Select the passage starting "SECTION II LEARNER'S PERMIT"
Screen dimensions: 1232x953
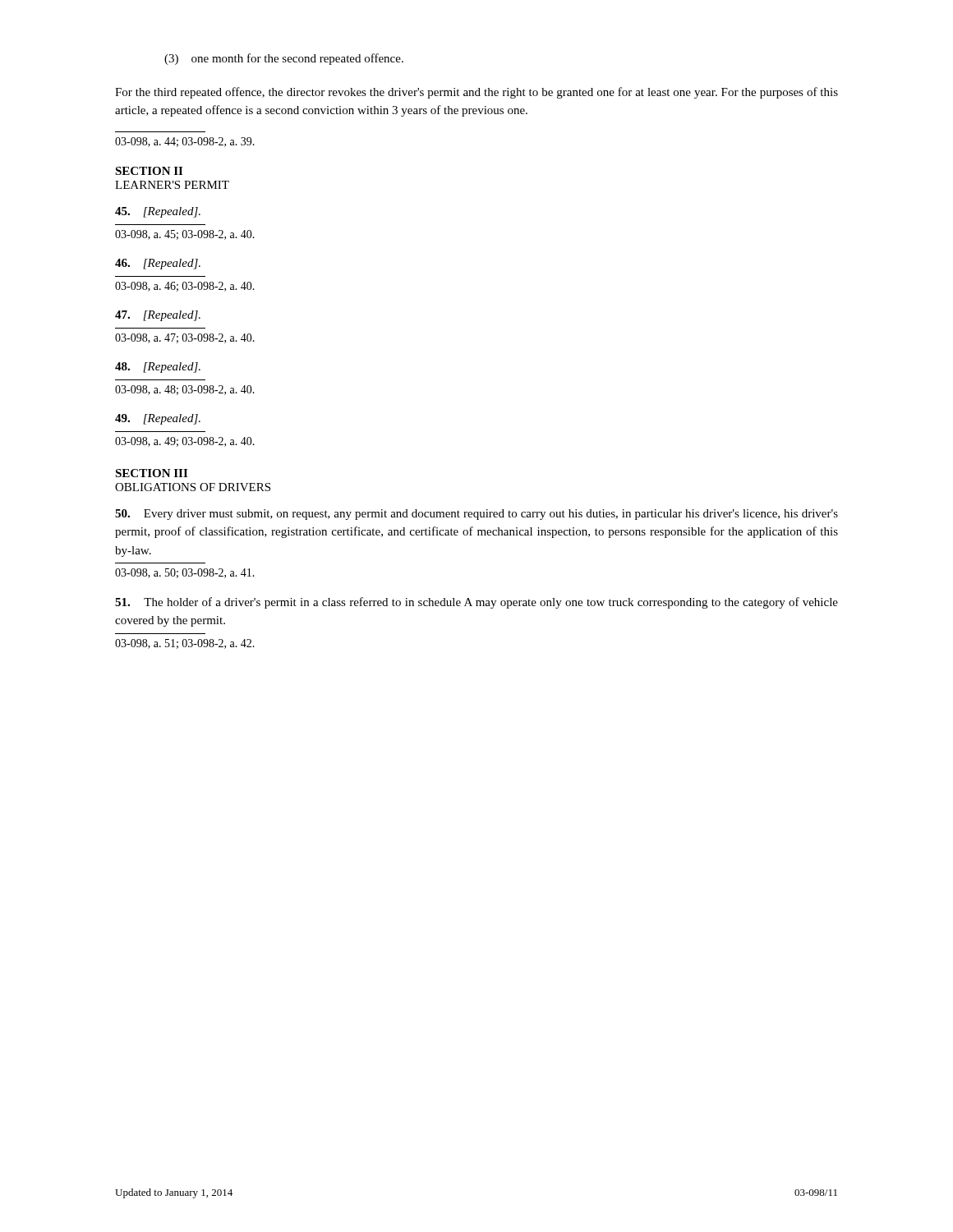(x=149, y=171)
